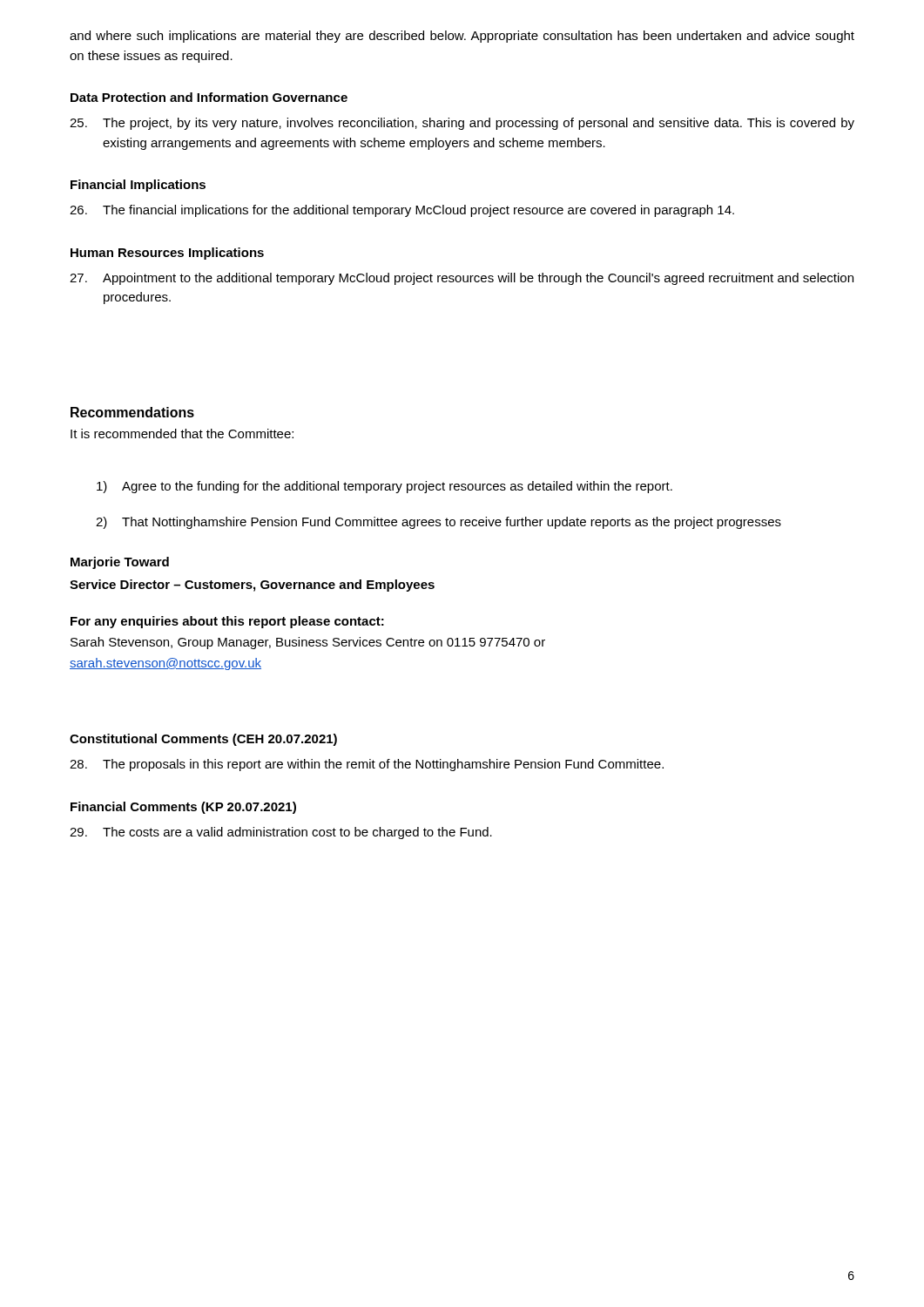
Task: Select the section header that says "Constitutional Comments (CEH 20.07.2021)"
Action: (x=204, y=738)
